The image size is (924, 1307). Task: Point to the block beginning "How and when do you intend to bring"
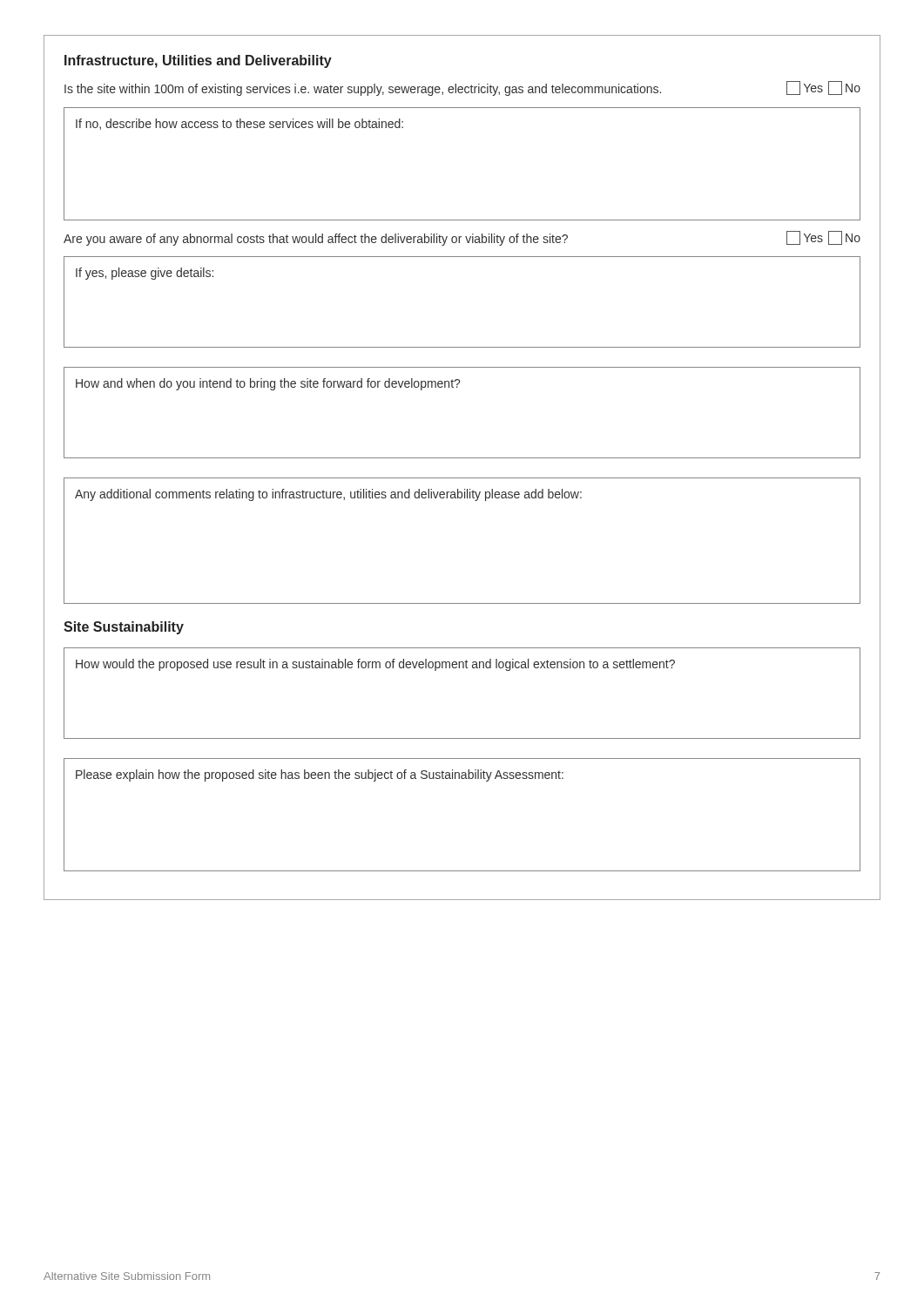coord(268,384)
